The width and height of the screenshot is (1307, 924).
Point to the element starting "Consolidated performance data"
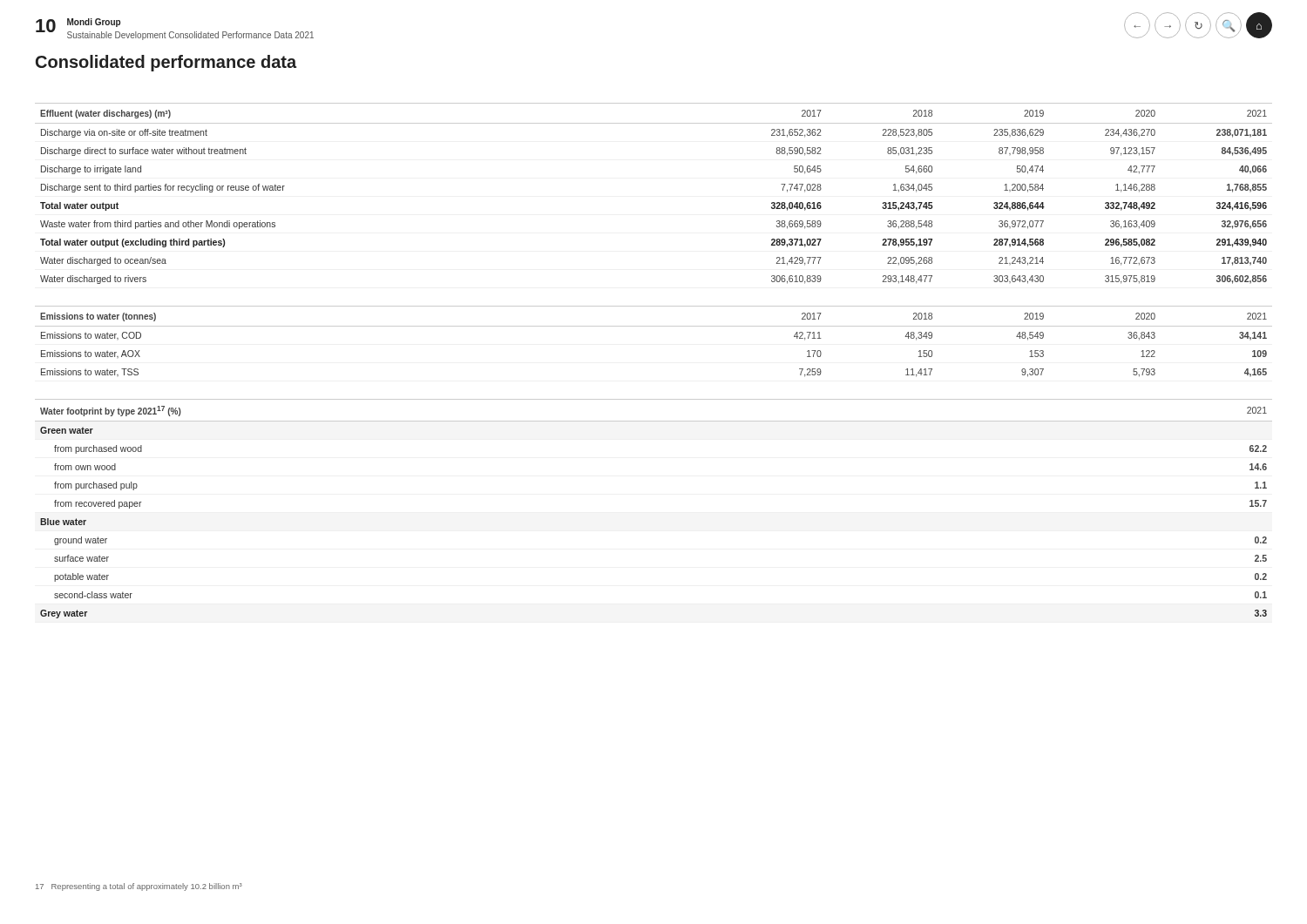click(166, 62)
